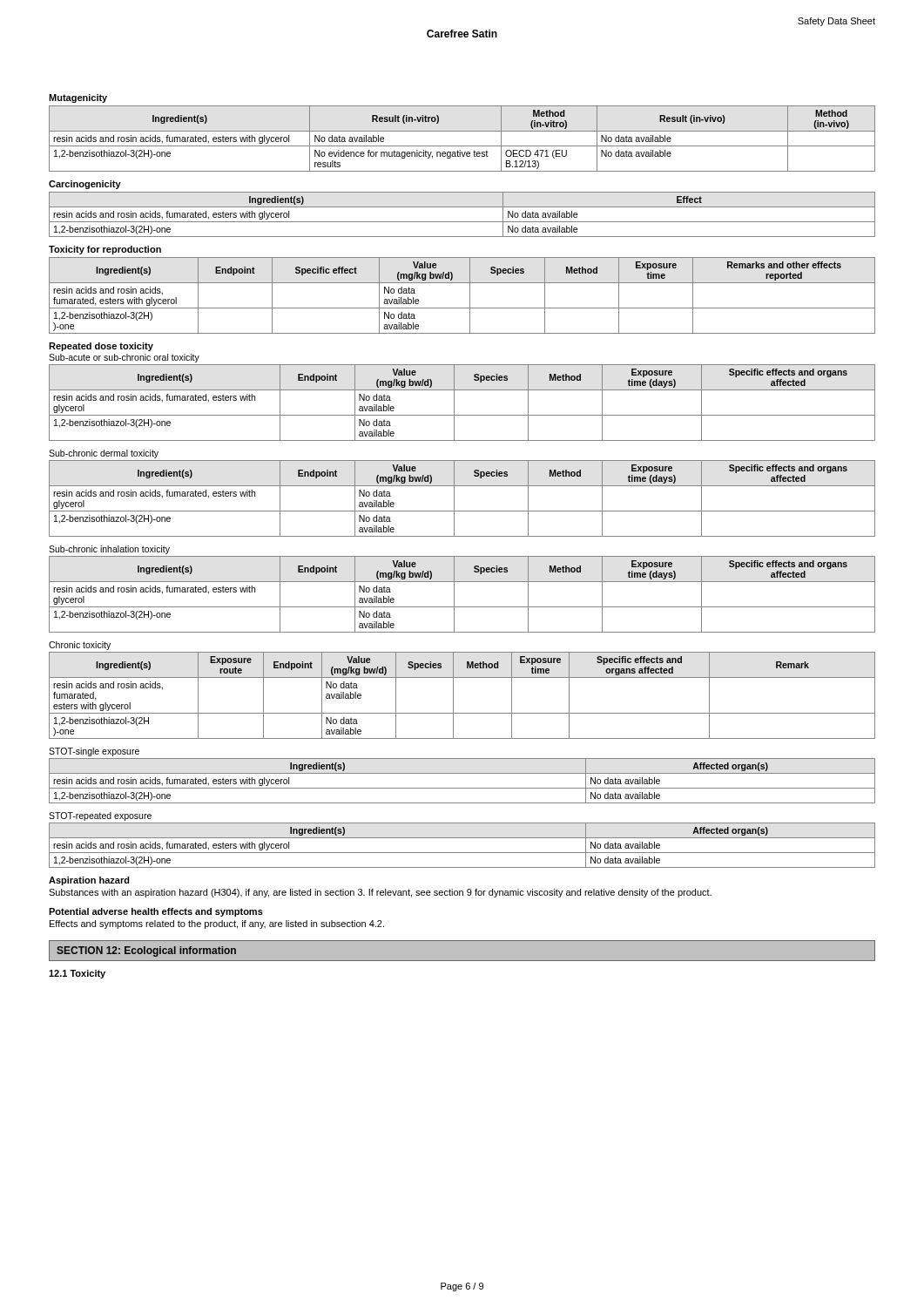Select the text block starting "Toxicity for reproduction"

105,249
